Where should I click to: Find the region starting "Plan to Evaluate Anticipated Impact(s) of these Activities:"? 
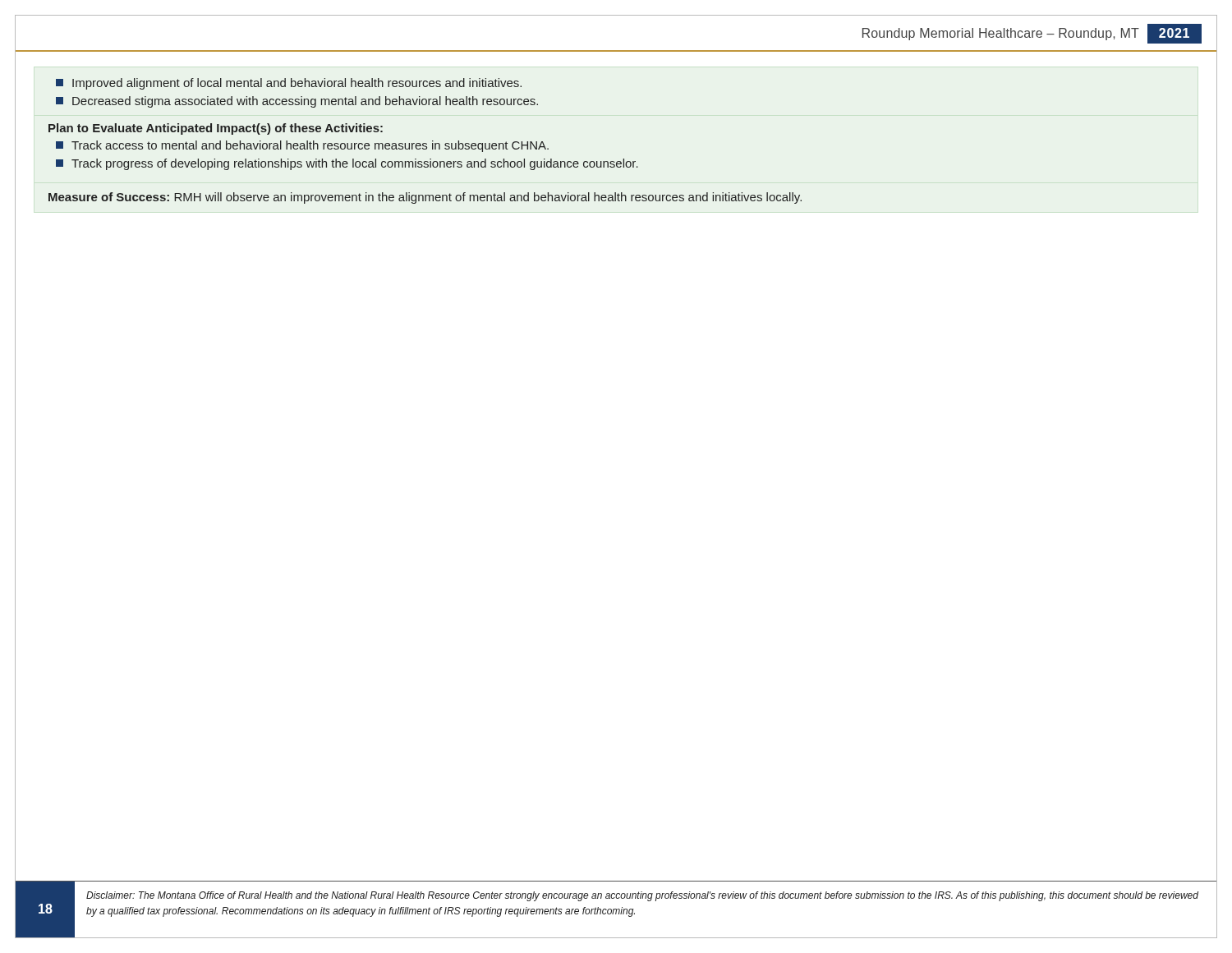click(x=216, y=128)
